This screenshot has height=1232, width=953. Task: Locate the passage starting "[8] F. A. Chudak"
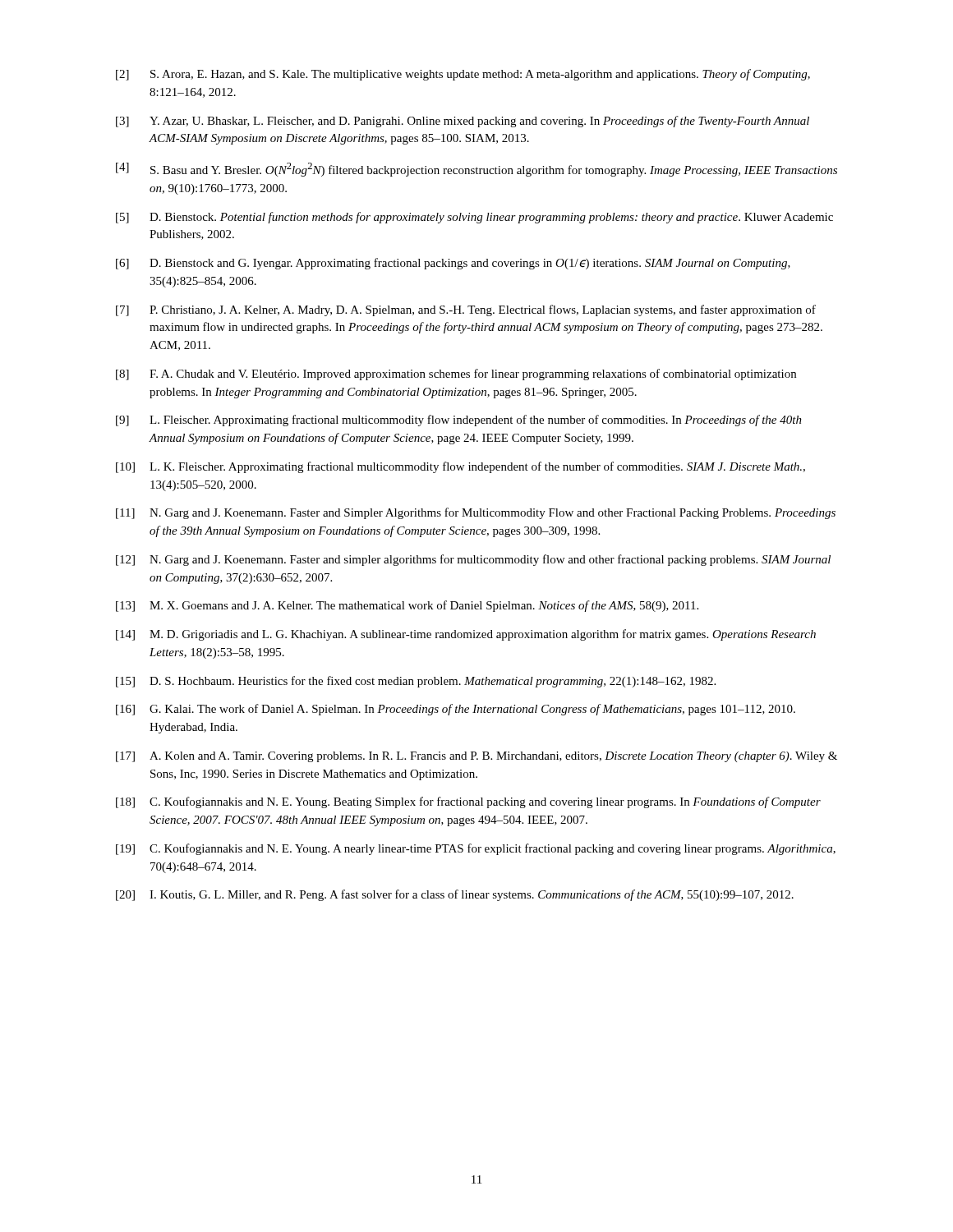[x=476, y=383]
